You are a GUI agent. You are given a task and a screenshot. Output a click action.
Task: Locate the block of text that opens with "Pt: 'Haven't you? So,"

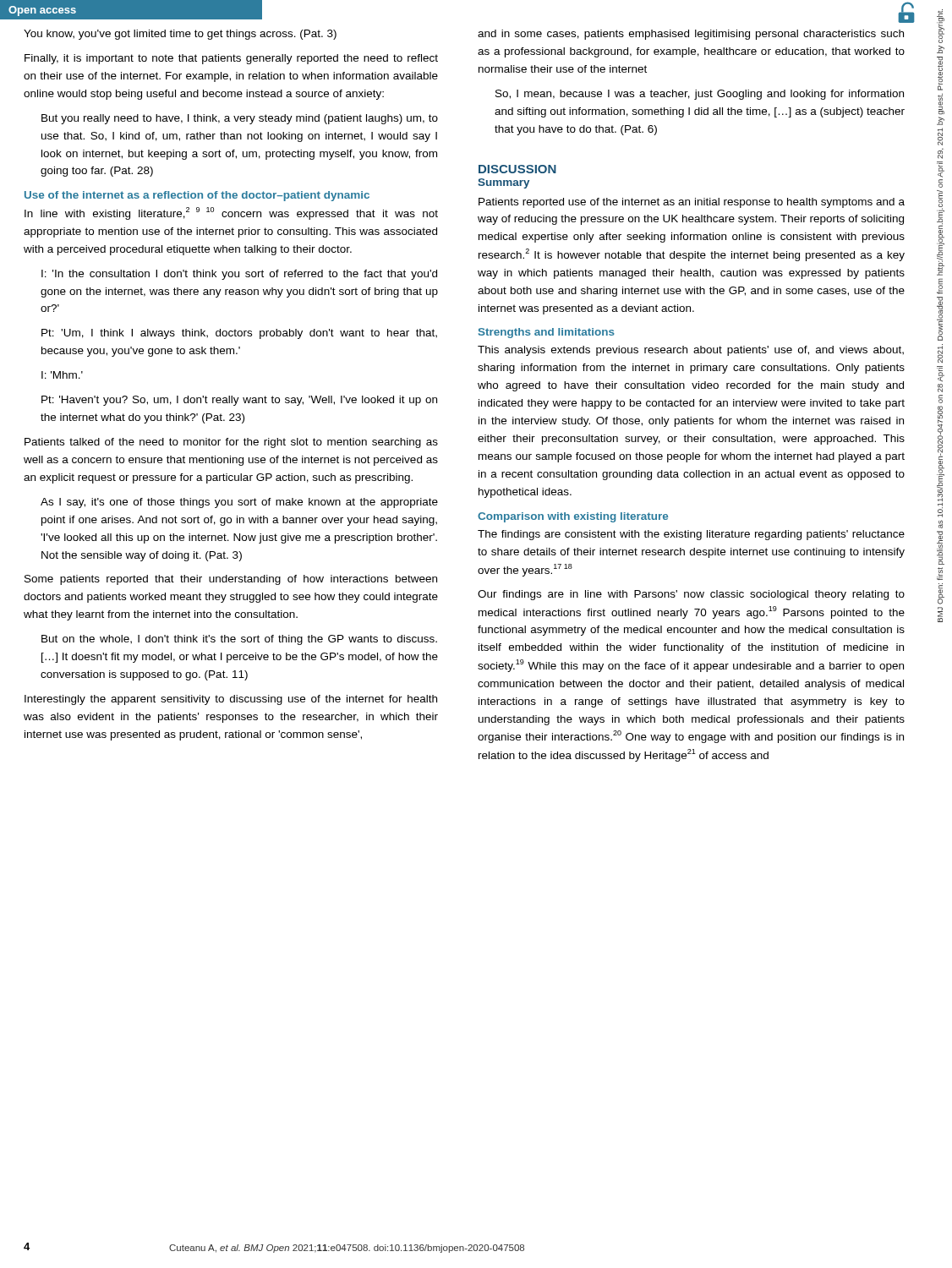point(239,409)
